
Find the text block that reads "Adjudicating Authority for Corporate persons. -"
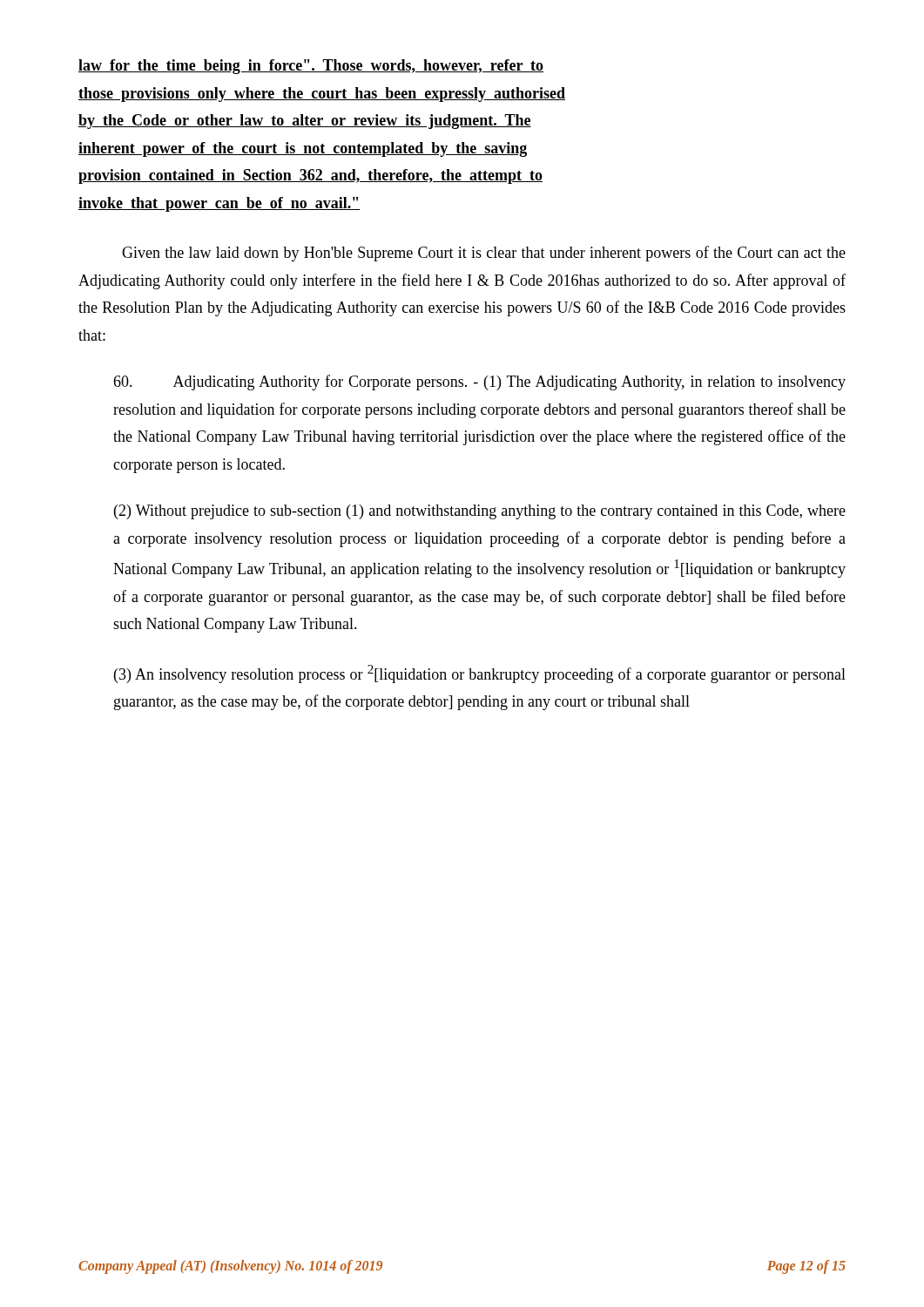479,423
